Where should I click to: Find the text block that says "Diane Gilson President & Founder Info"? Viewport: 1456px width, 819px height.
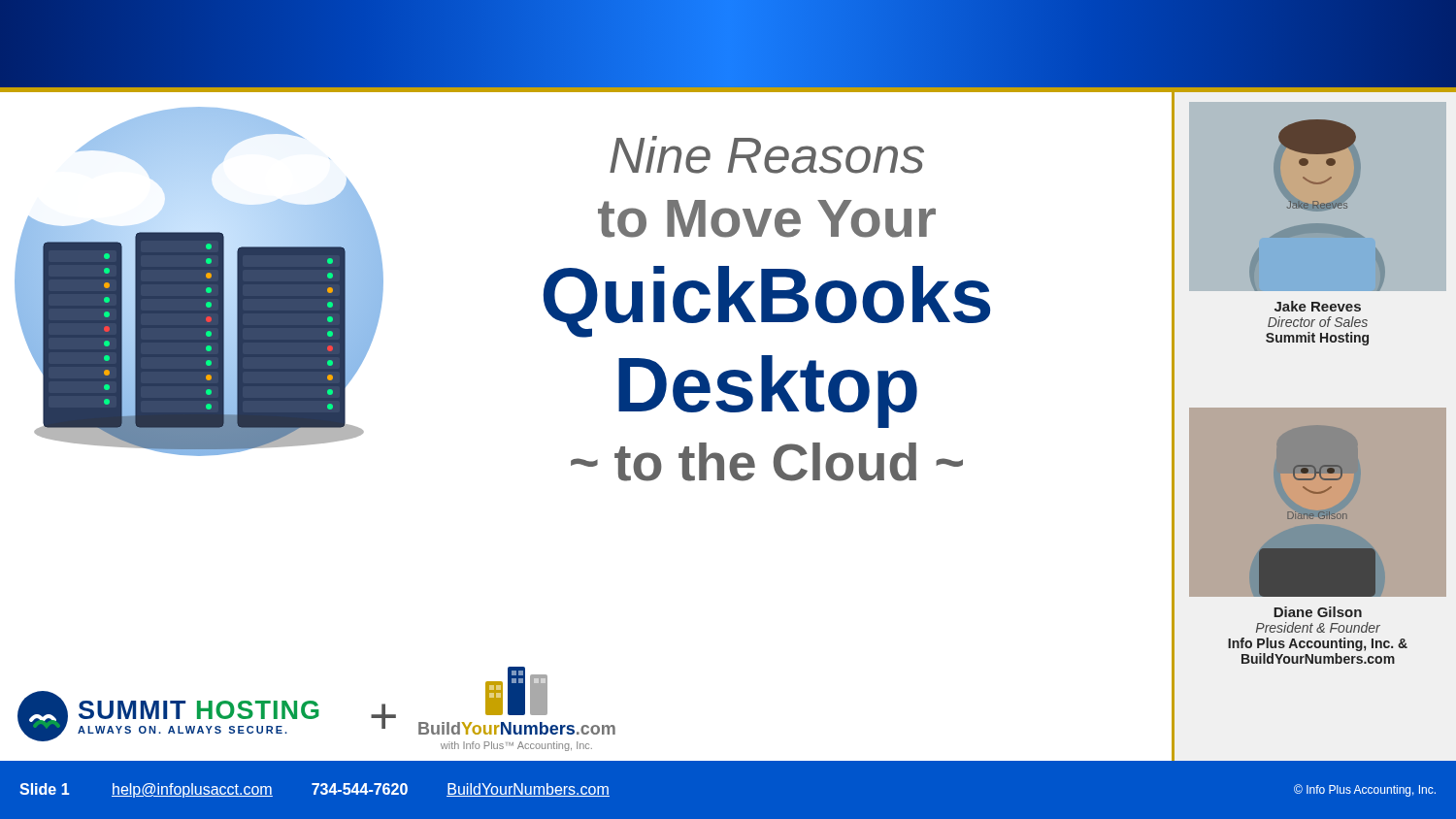(1318, 635)
